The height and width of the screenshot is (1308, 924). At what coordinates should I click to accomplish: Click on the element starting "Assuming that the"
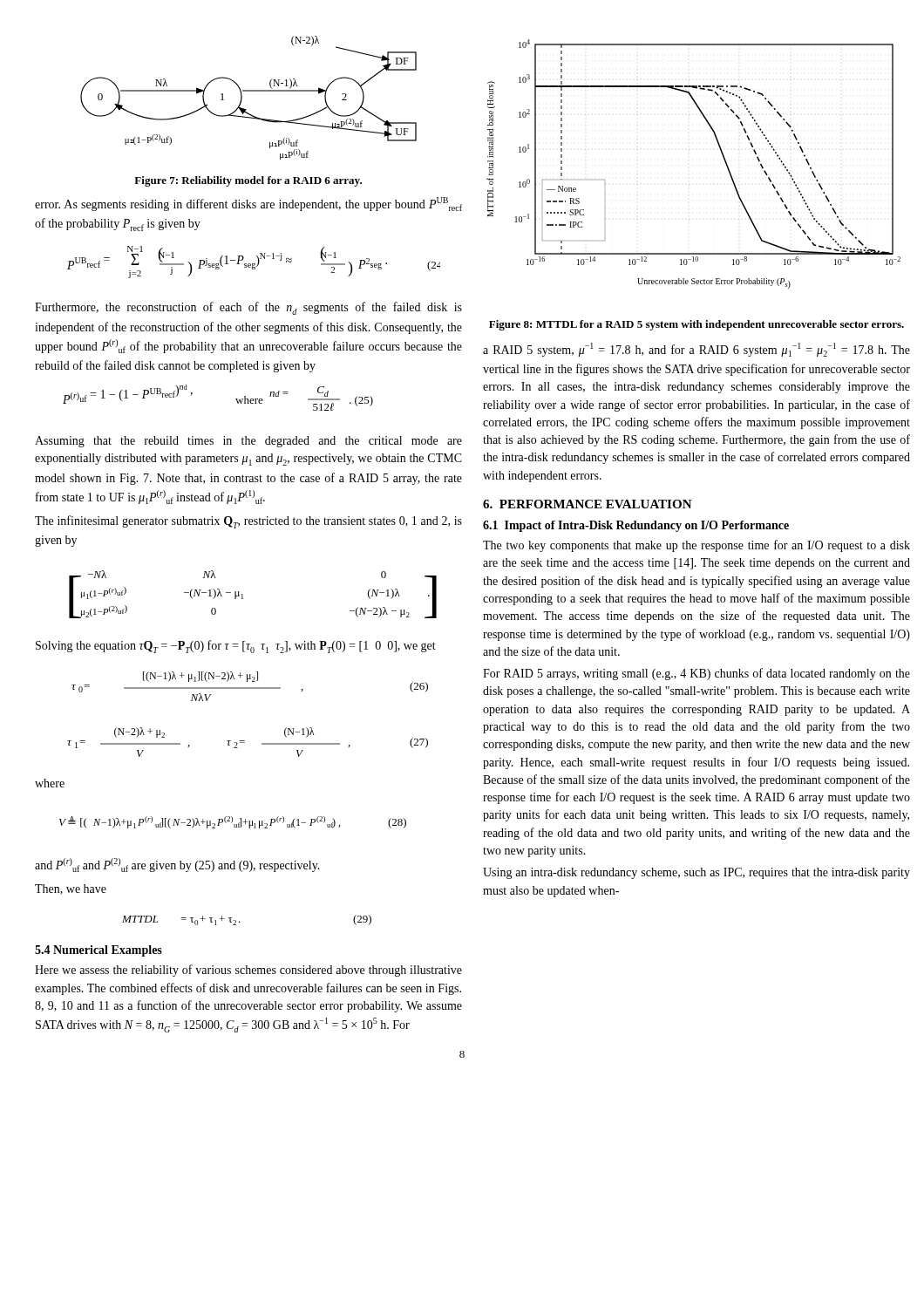(248, 491)
